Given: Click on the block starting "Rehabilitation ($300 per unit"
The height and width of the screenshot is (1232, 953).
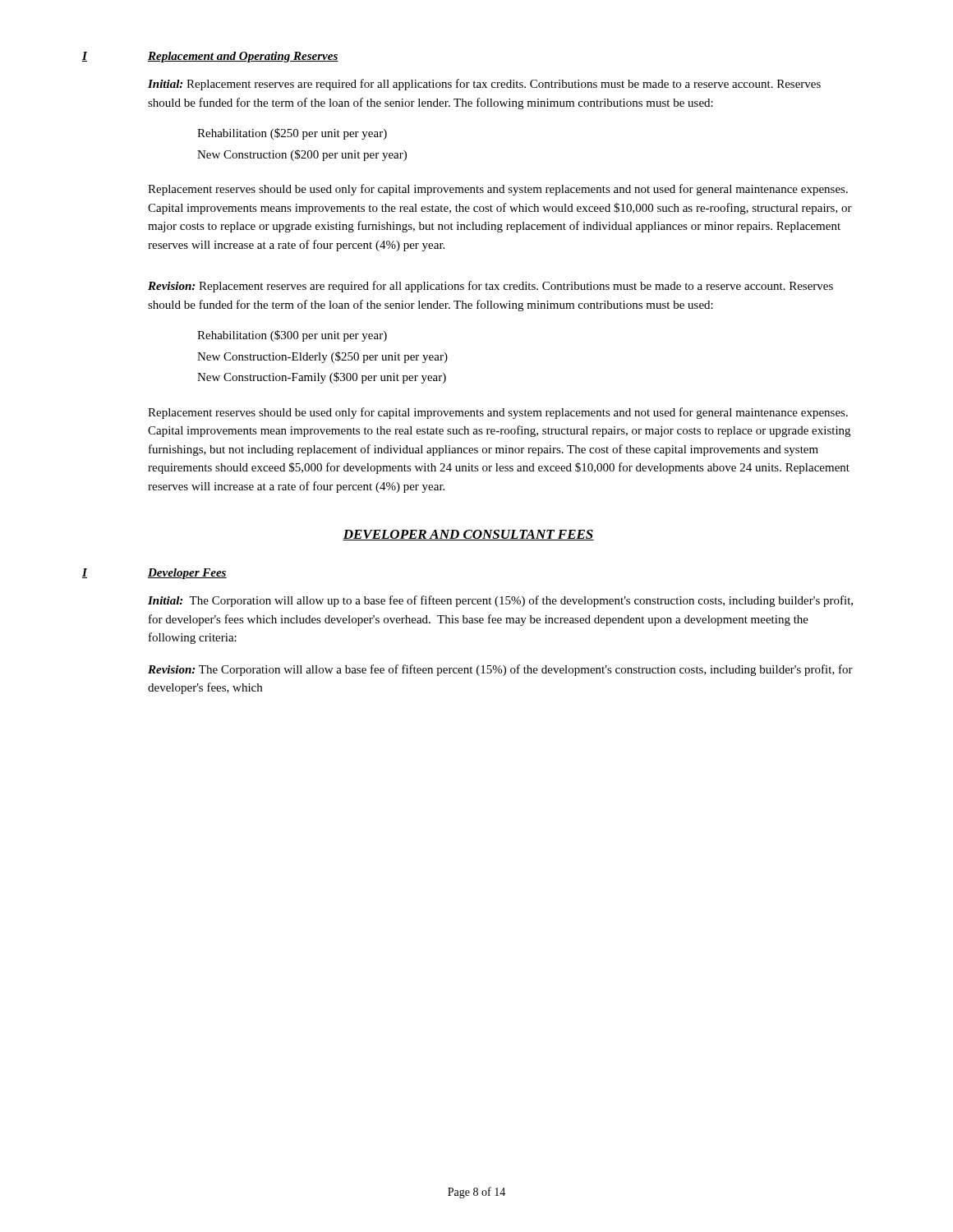Looking at the screenshot, I should pyautogui.click(x=292, y=335).
